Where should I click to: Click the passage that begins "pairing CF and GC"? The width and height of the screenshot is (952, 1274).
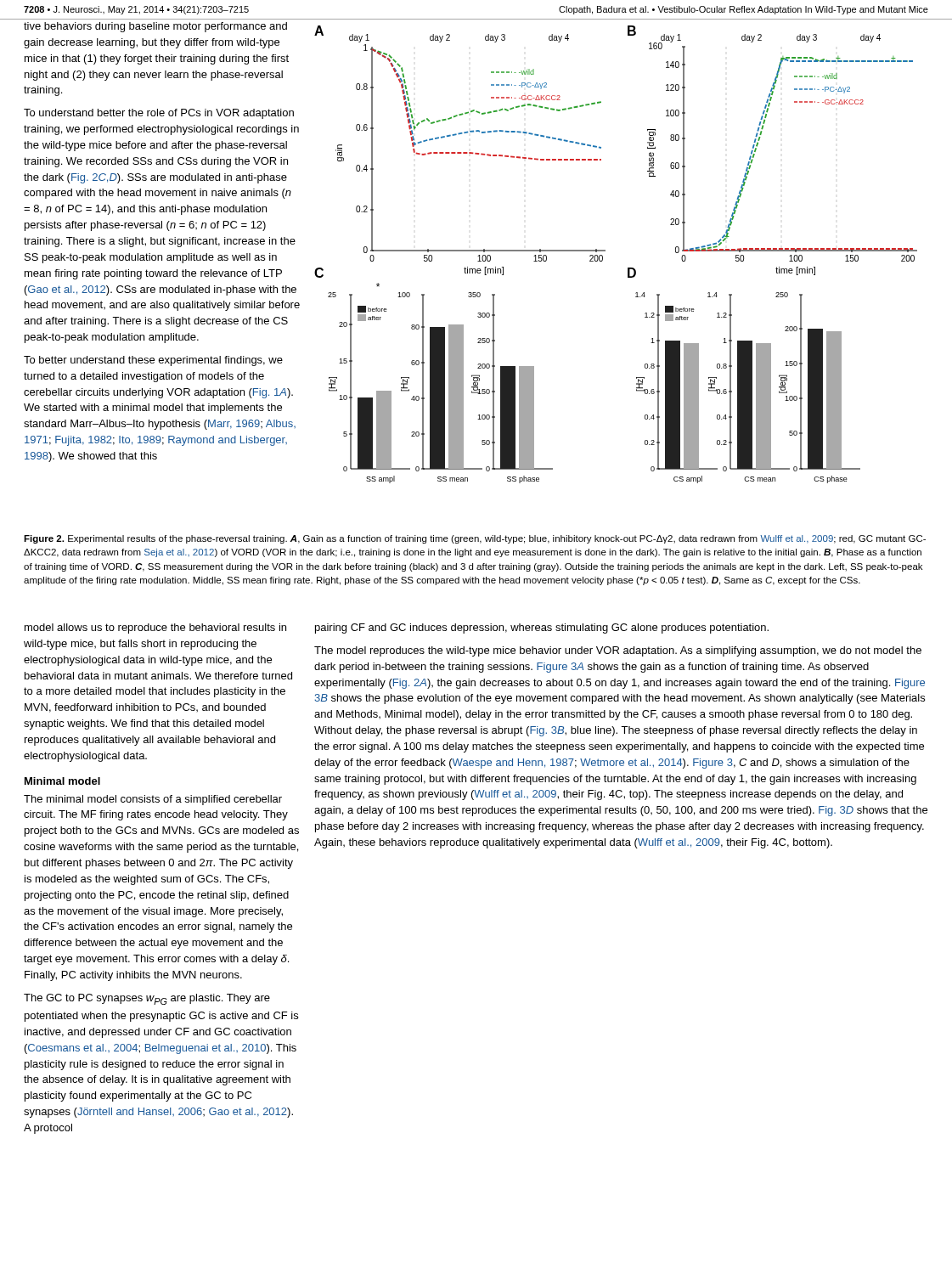[x=542, y=627]
